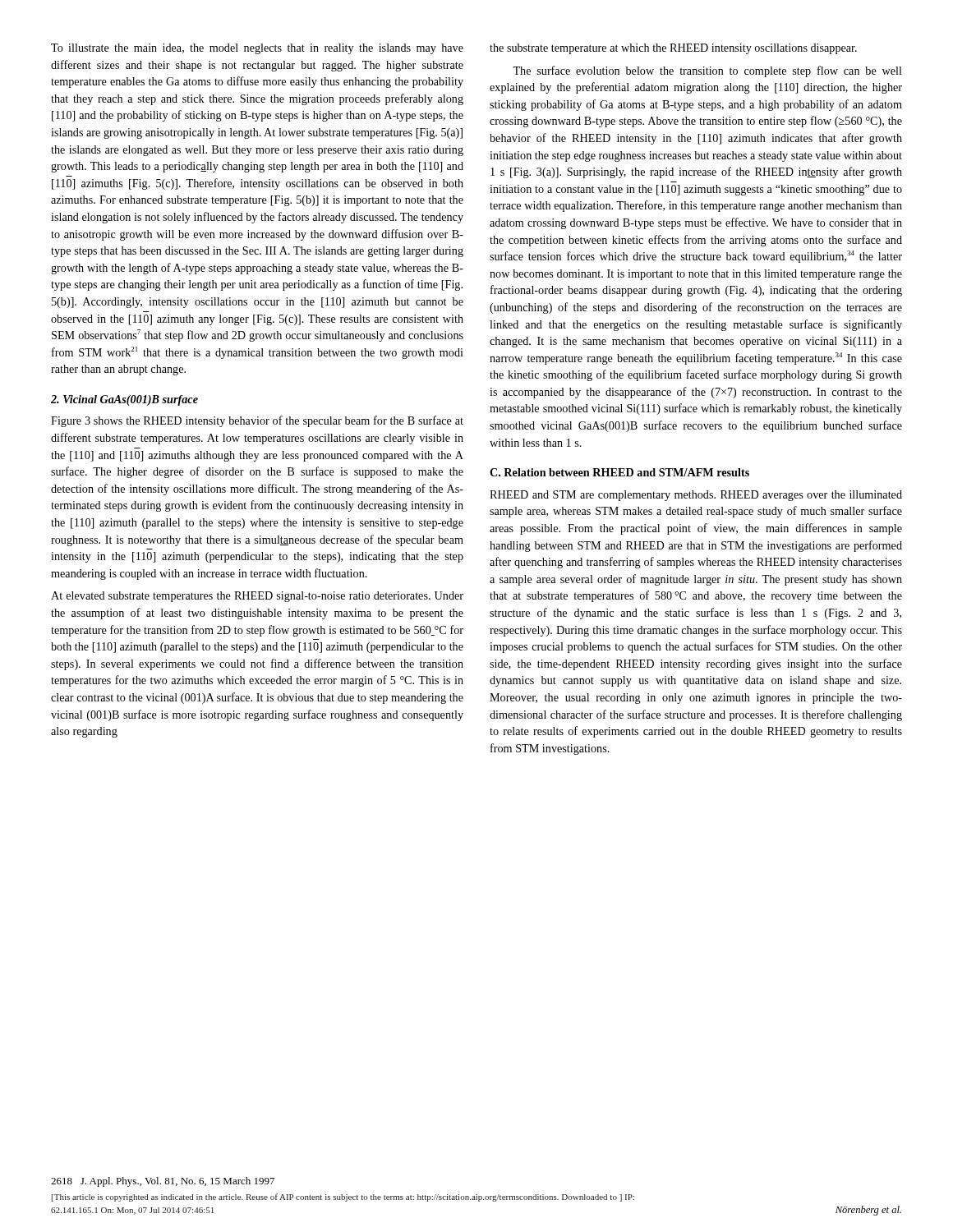Point to the block beginning "At elevated substrate temperatures the RHEED signal-to-noise"
The width and height of the screenshot is (953, 1232).
pyautogui.click(x=257, y=664)
